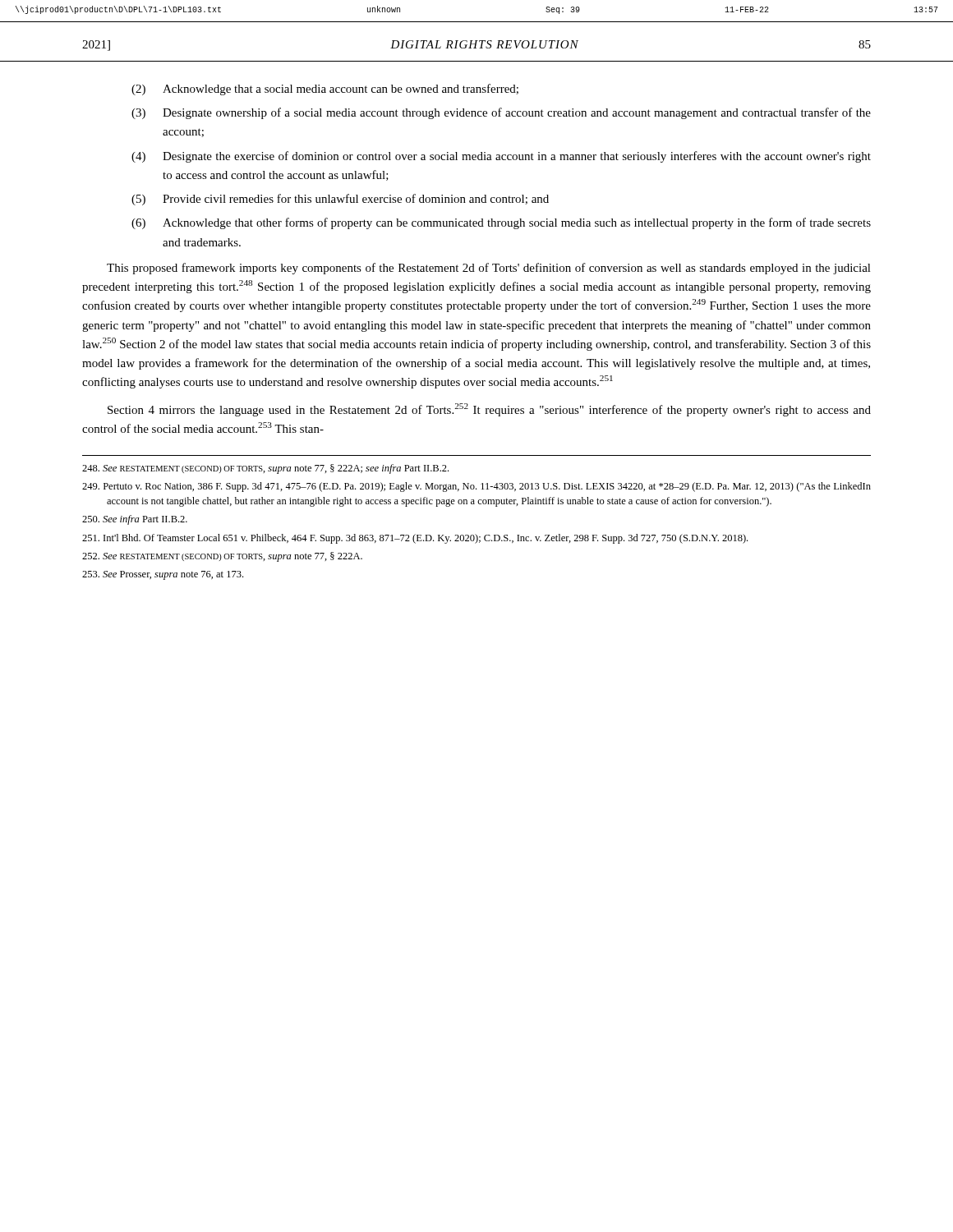Click the passage that begins "Section 4 mirrors"

tap(476, 418)
